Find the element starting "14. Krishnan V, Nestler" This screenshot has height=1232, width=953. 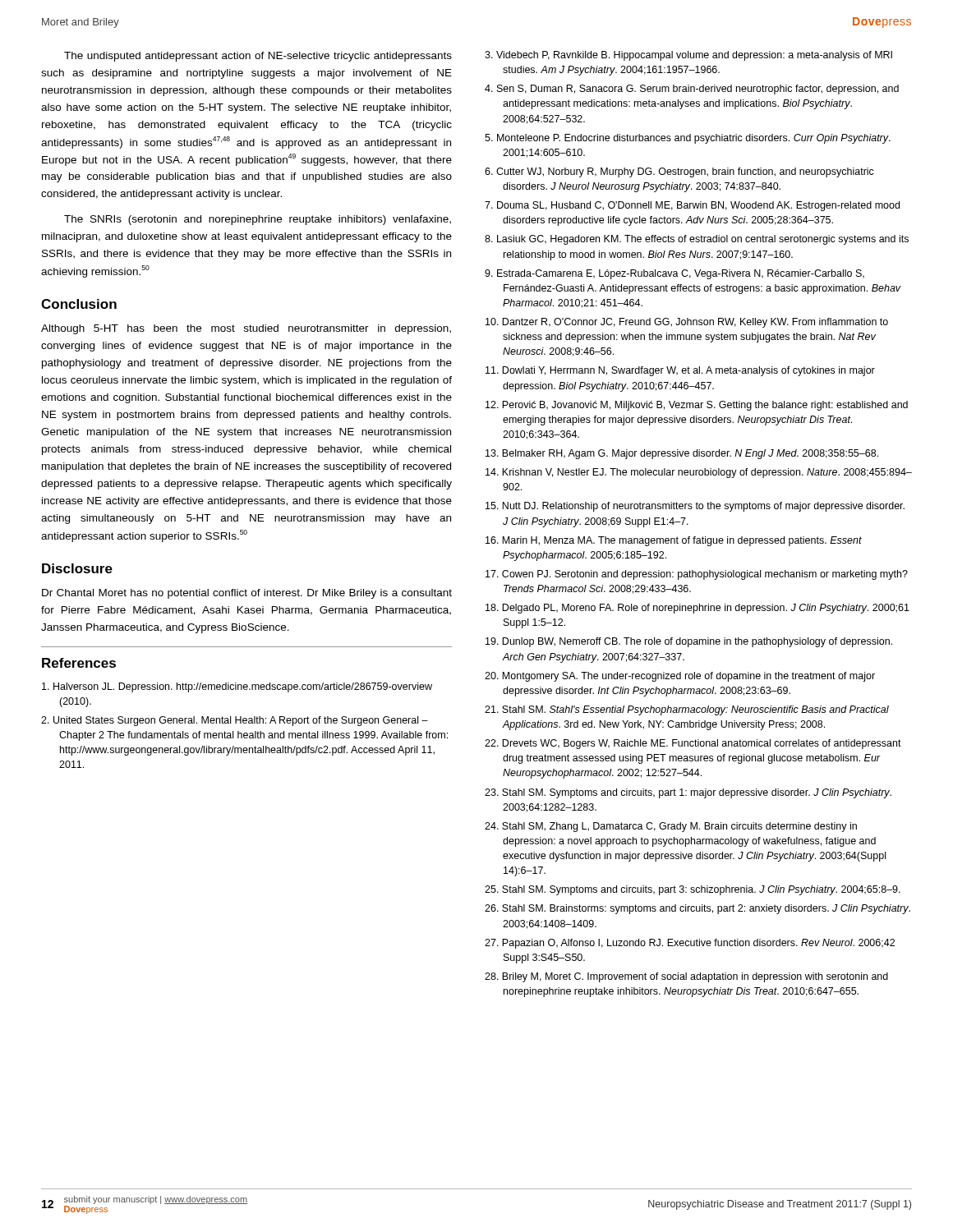click(698, 480)
